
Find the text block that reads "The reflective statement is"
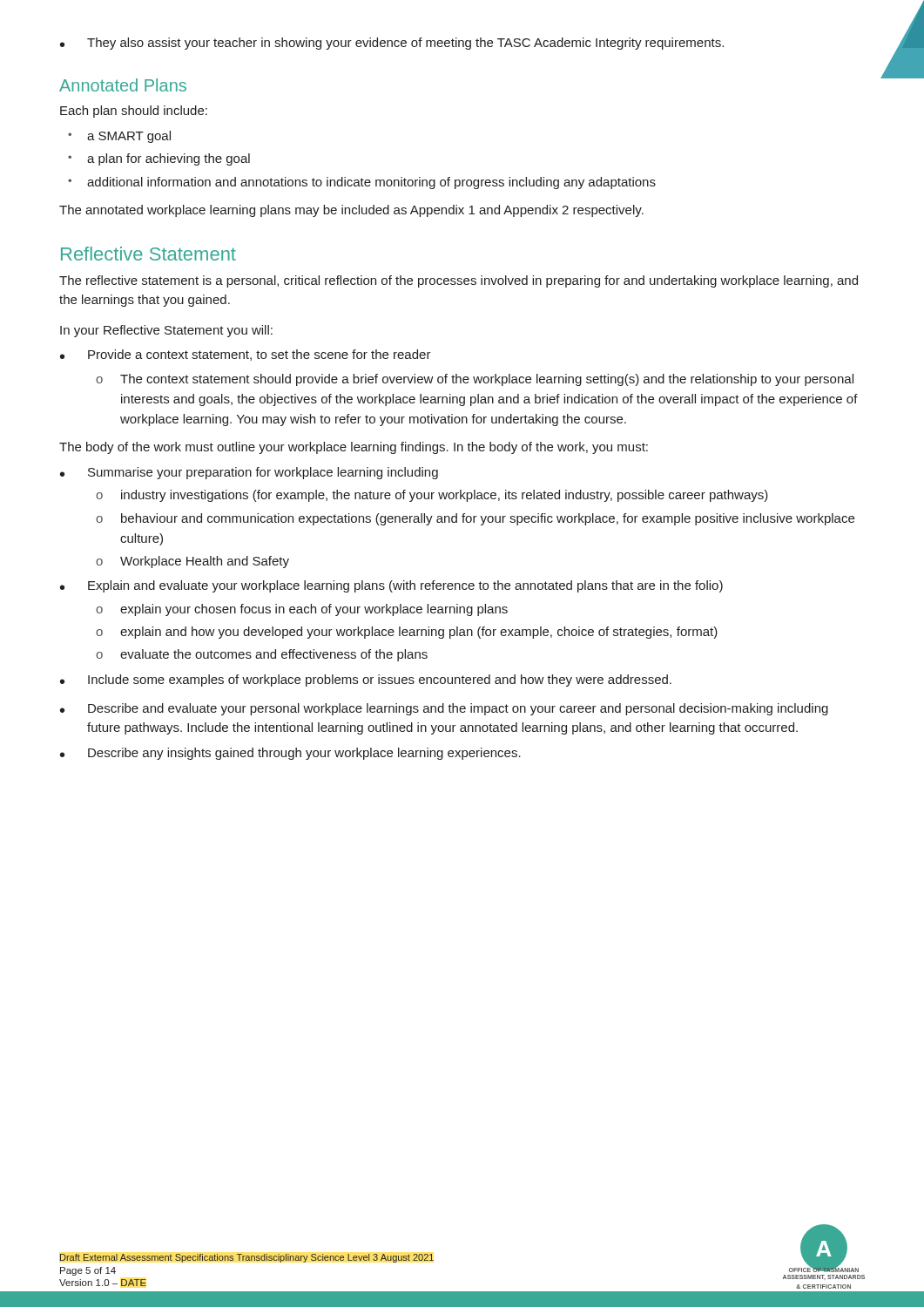point(459,290)
